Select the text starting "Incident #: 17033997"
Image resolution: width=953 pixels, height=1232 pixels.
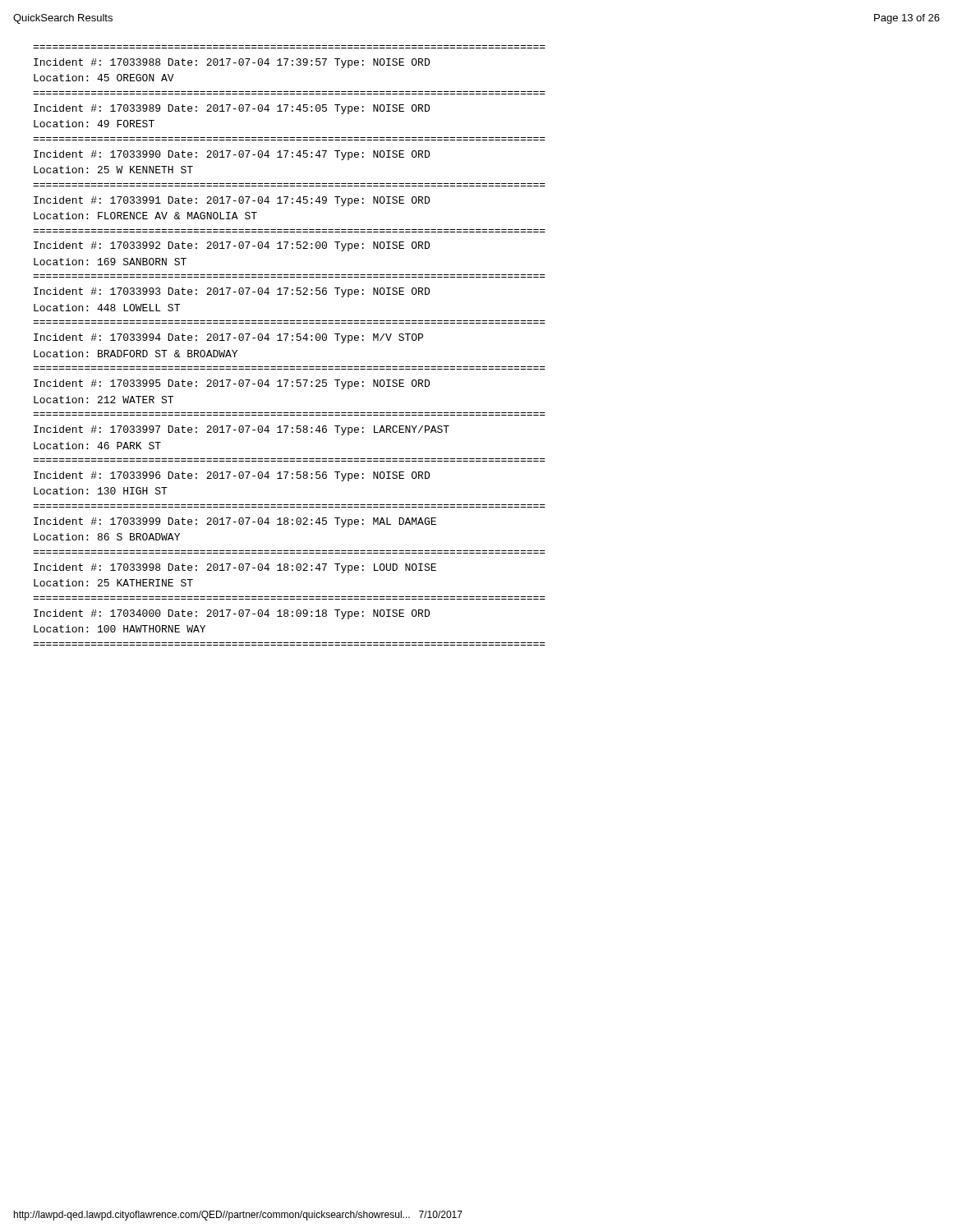(x=242, y=430)
